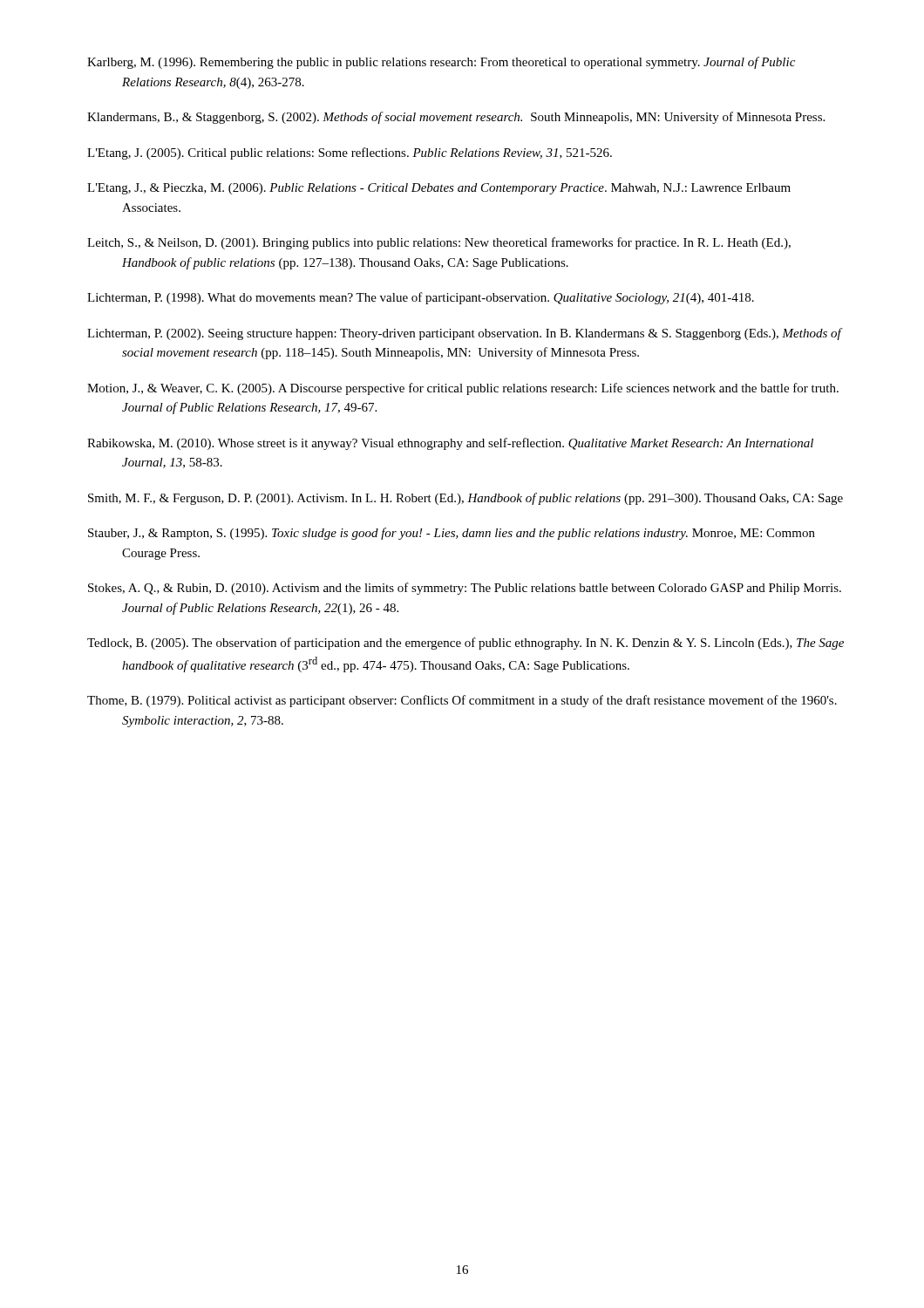This screenshot has height=1308, width=924.
Task: Click on the text starting "Klandermans, B., & Staggenborg,"
Action: tap(456, 117)
